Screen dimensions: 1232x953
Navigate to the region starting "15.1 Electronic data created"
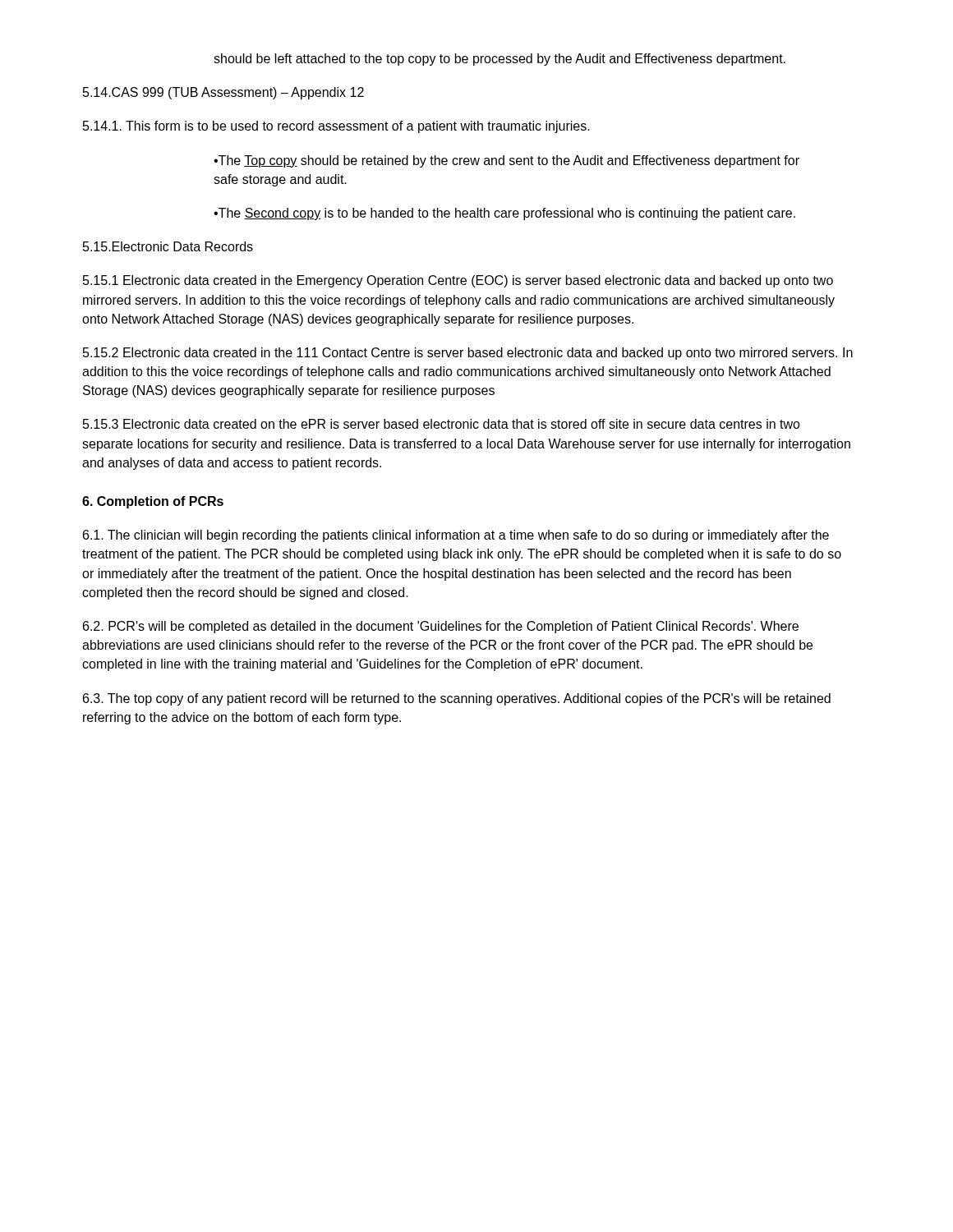tap(458, 300)
